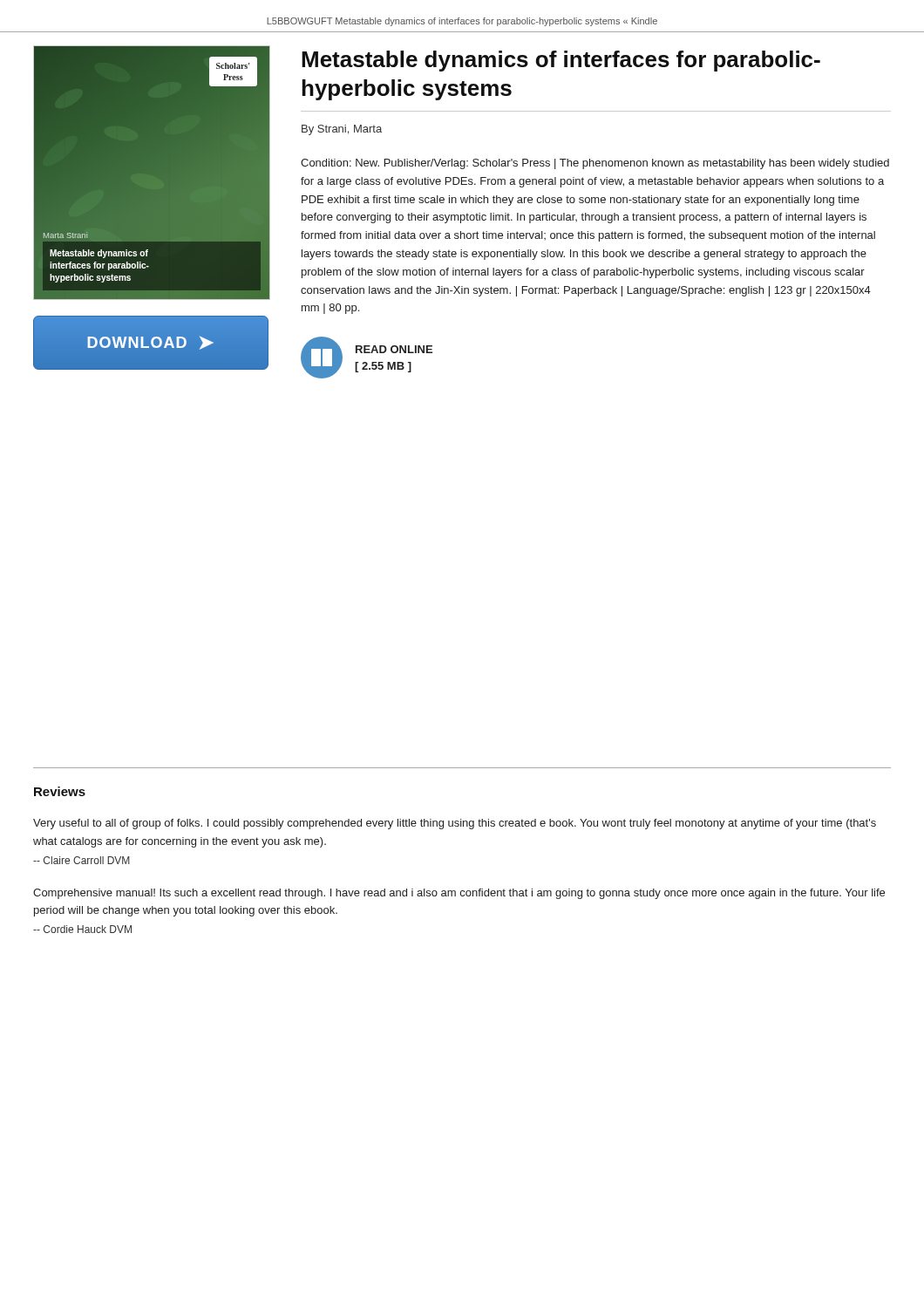Image resolution: width=924 pixels, height=1308 pixels.
Task: Click on the photo
Action: pyautogui.click(x=151, y=173)
